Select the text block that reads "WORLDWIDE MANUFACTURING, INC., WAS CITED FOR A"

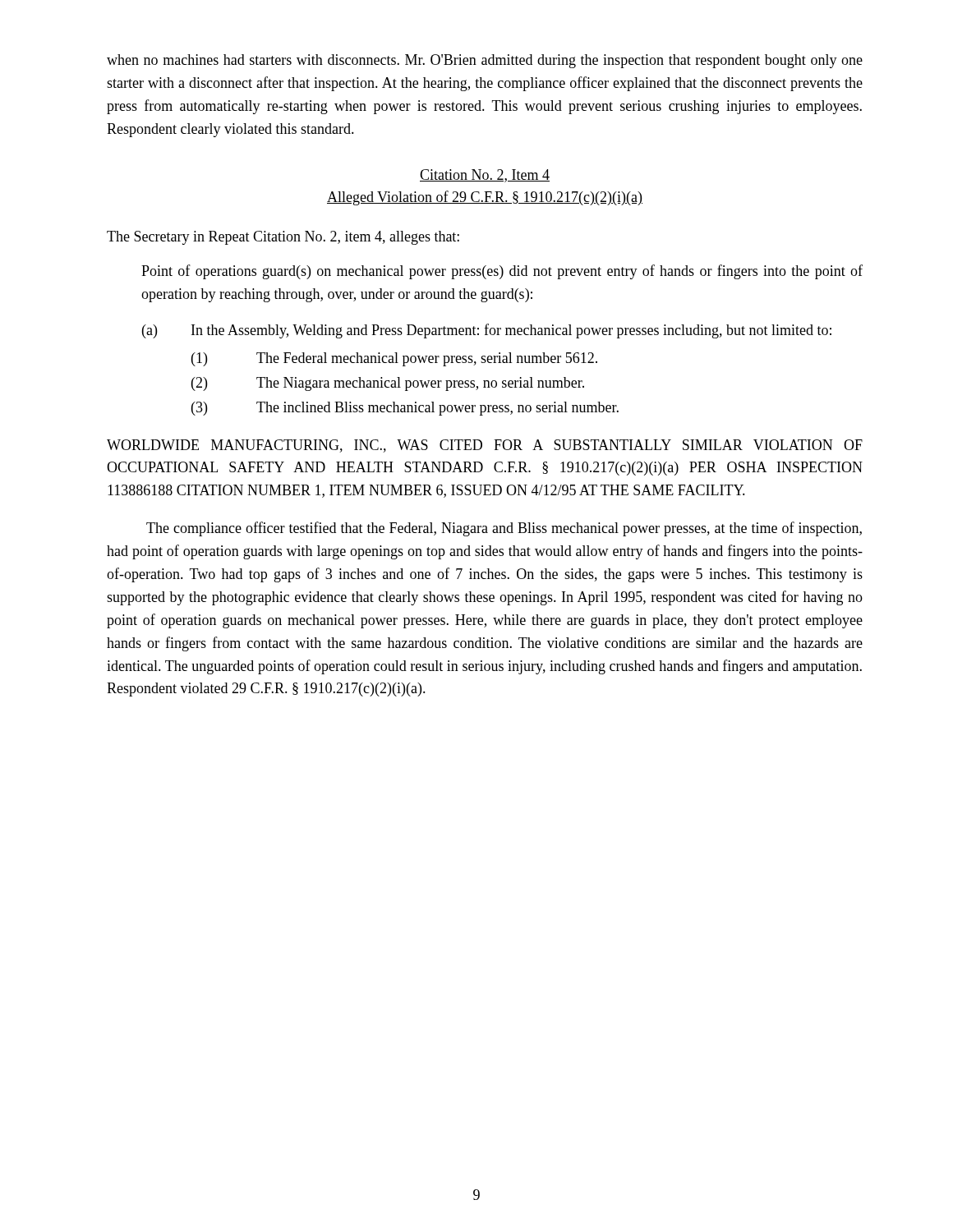point(485,468)
